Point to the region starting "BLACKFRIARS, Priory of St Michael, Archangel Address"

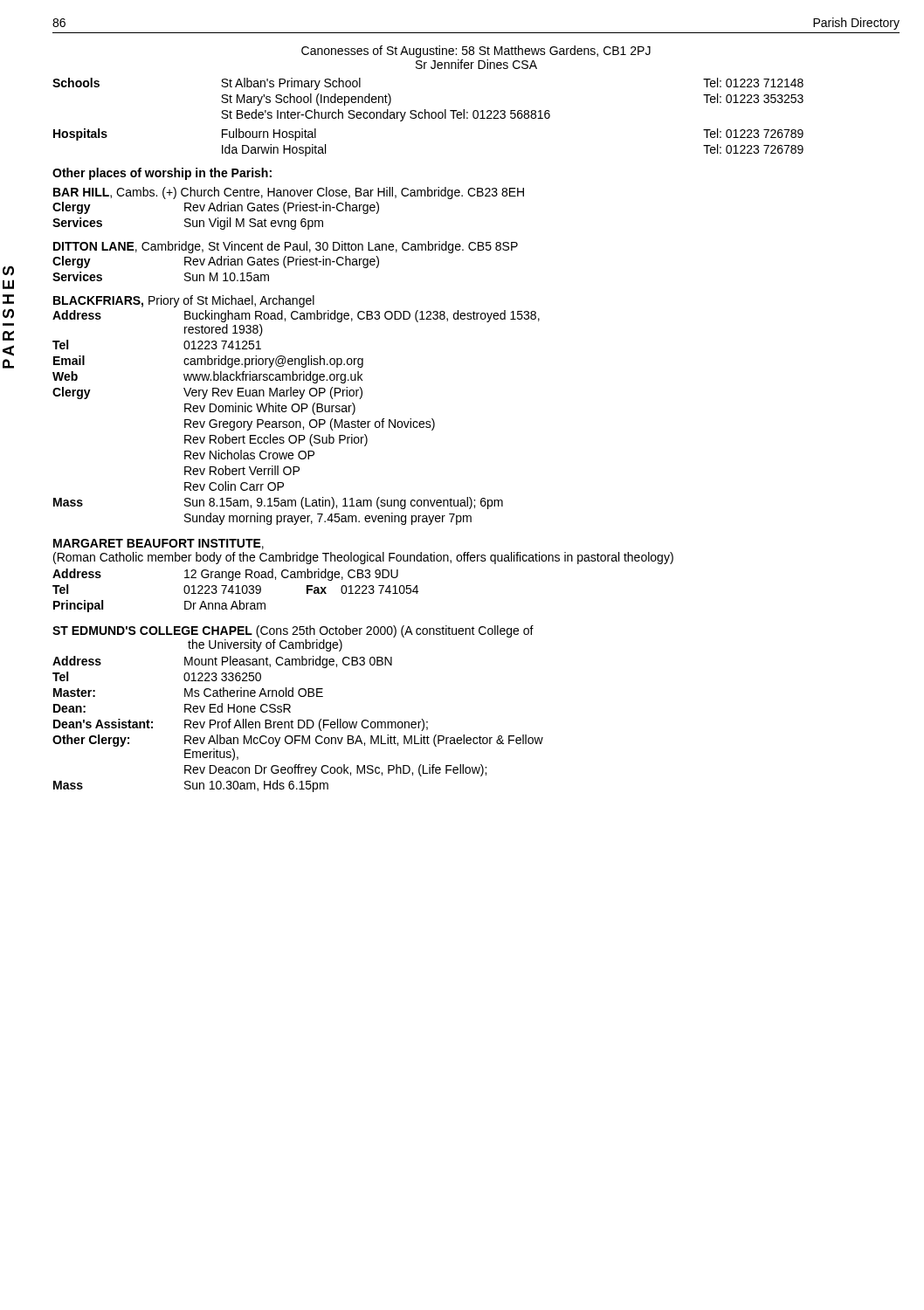(184, 301)
